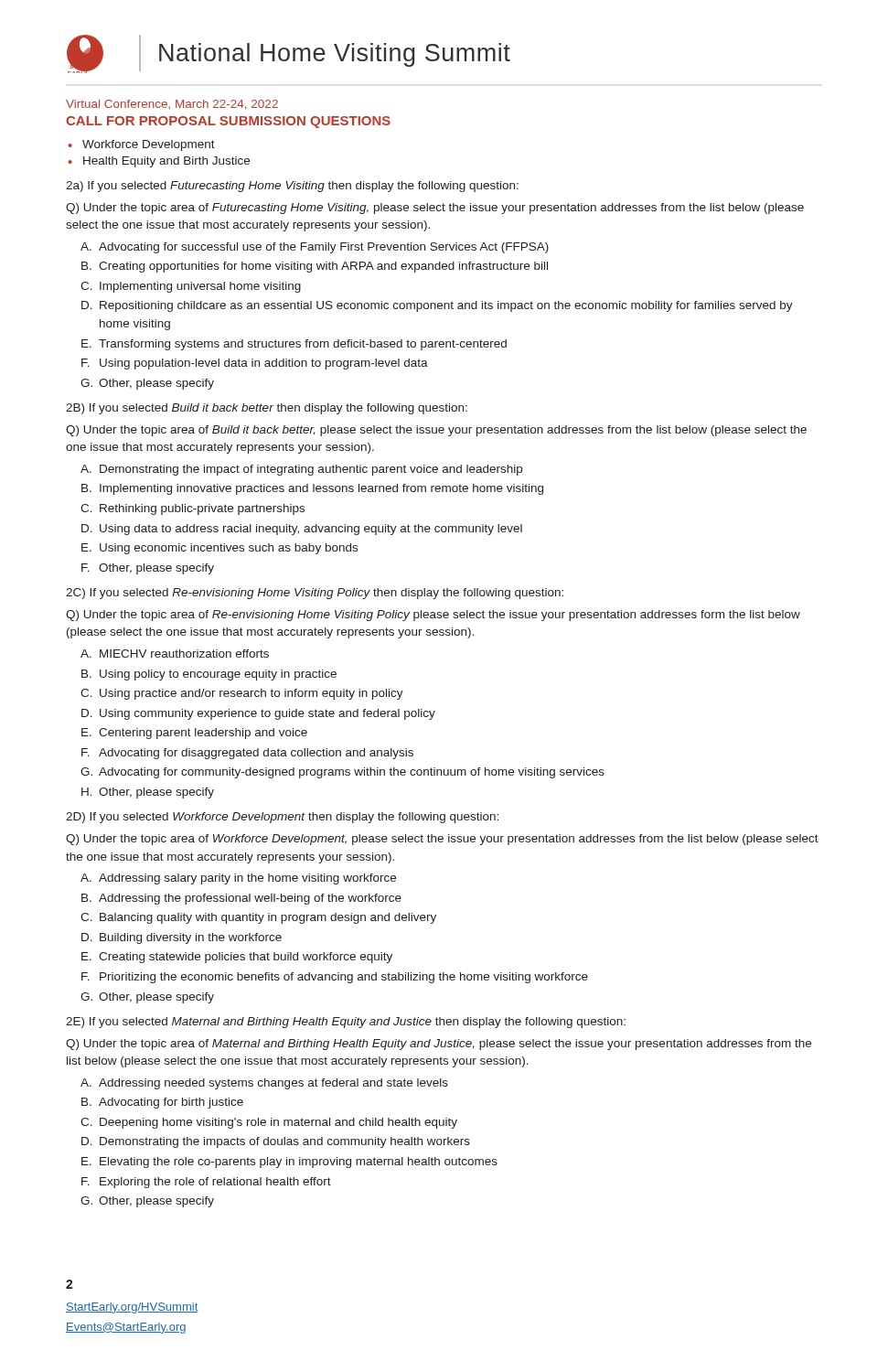This screenshot has width=888, height=1372.
Task: Click the section header
Action: coord(444,113)
